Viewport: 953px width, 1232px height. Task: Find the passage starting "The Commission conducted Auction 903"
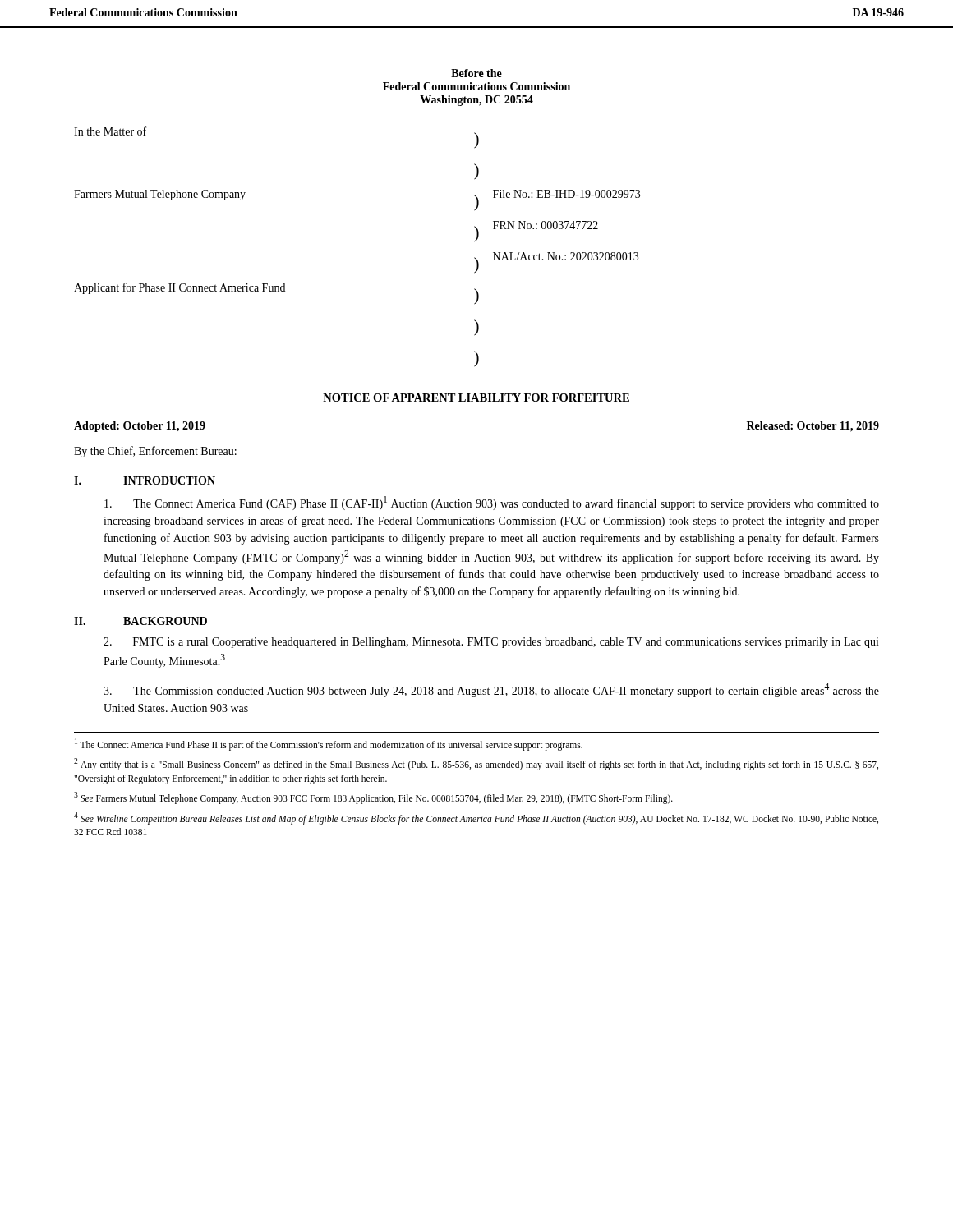pyautogui.click(x=491, y=698)
